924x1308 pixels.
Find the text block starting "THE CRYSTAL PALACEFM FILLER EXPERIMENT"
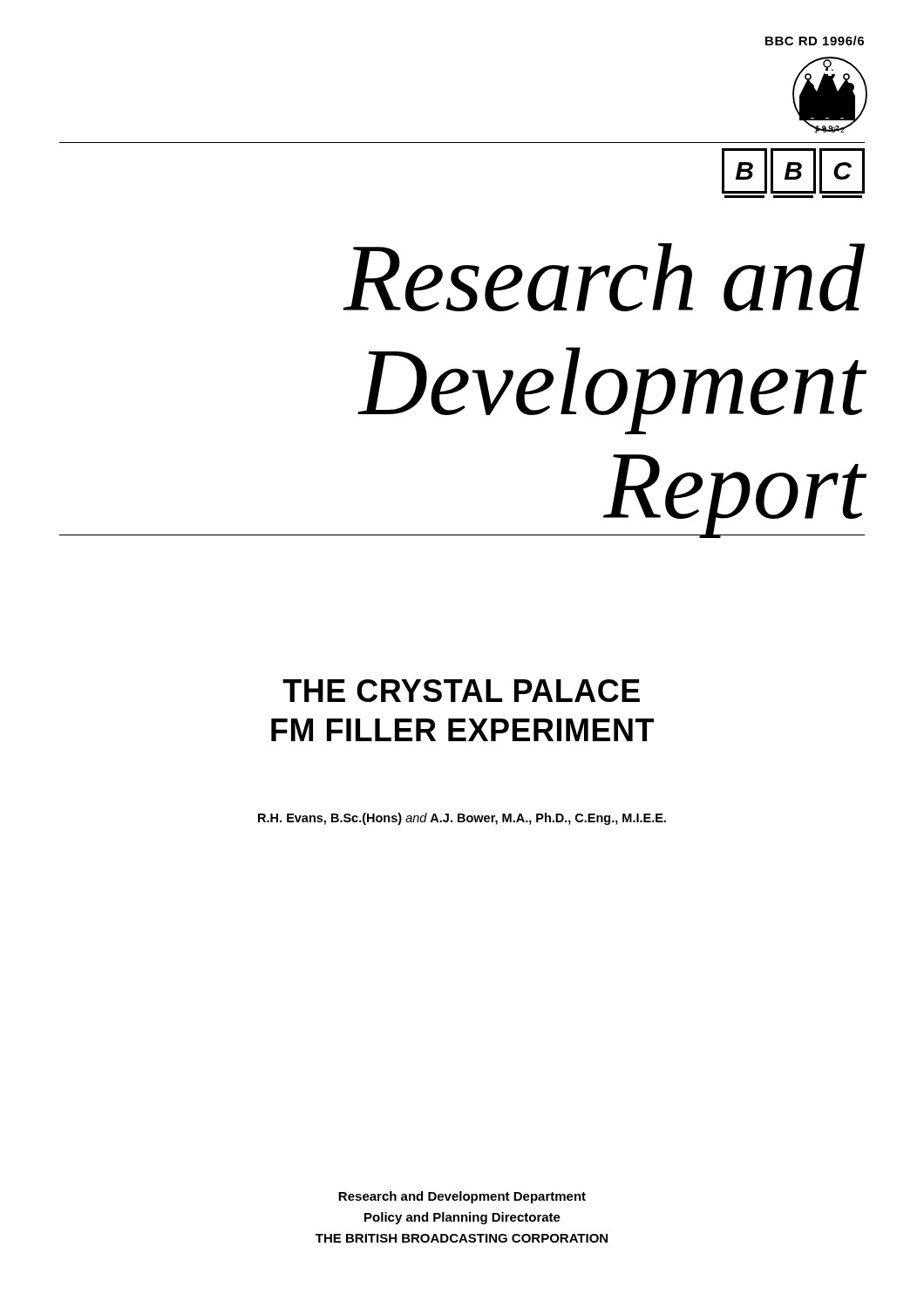[x=462, y=711]
